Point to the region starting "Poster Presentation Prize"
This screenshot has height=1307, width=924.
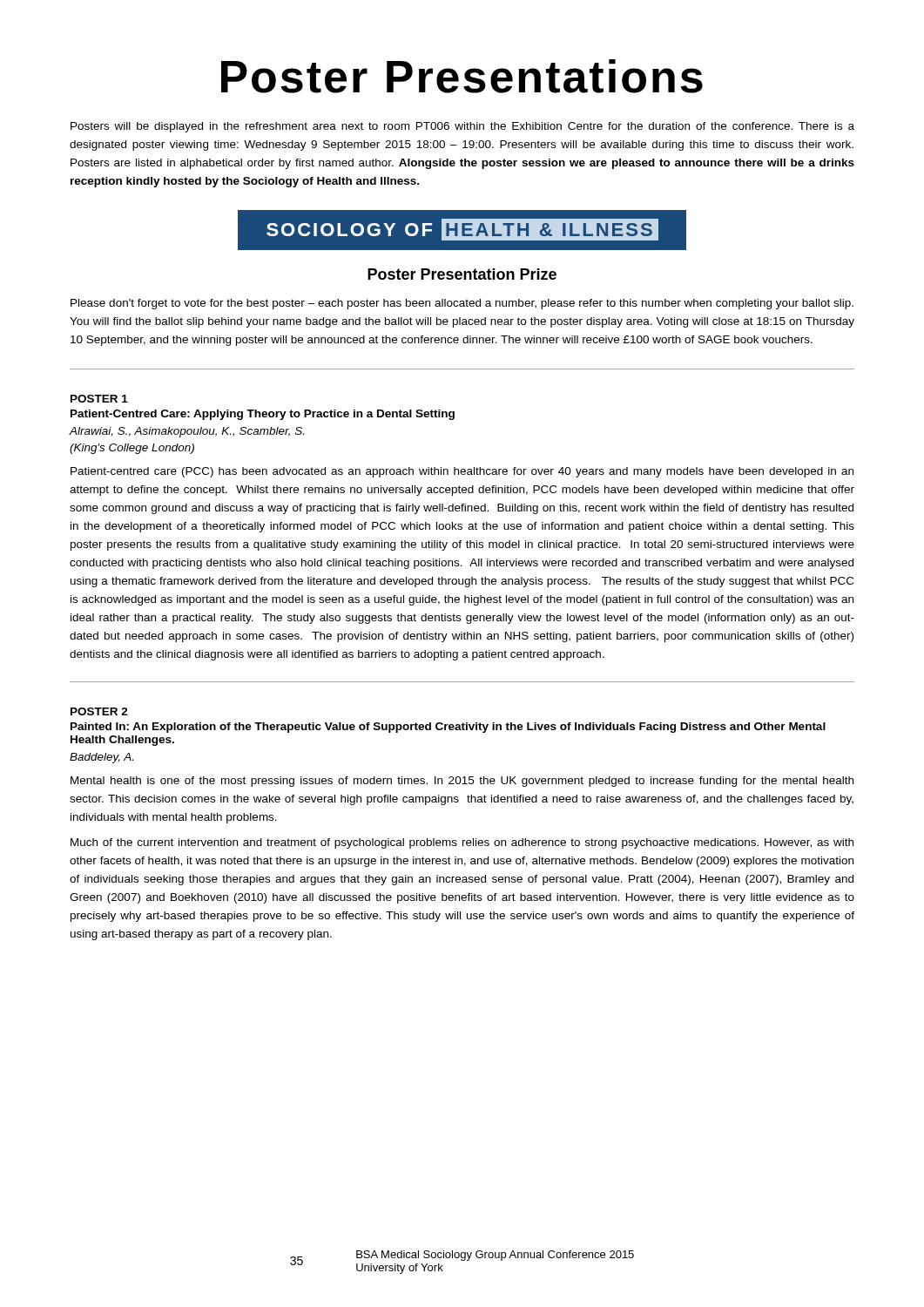pos(462,274)
